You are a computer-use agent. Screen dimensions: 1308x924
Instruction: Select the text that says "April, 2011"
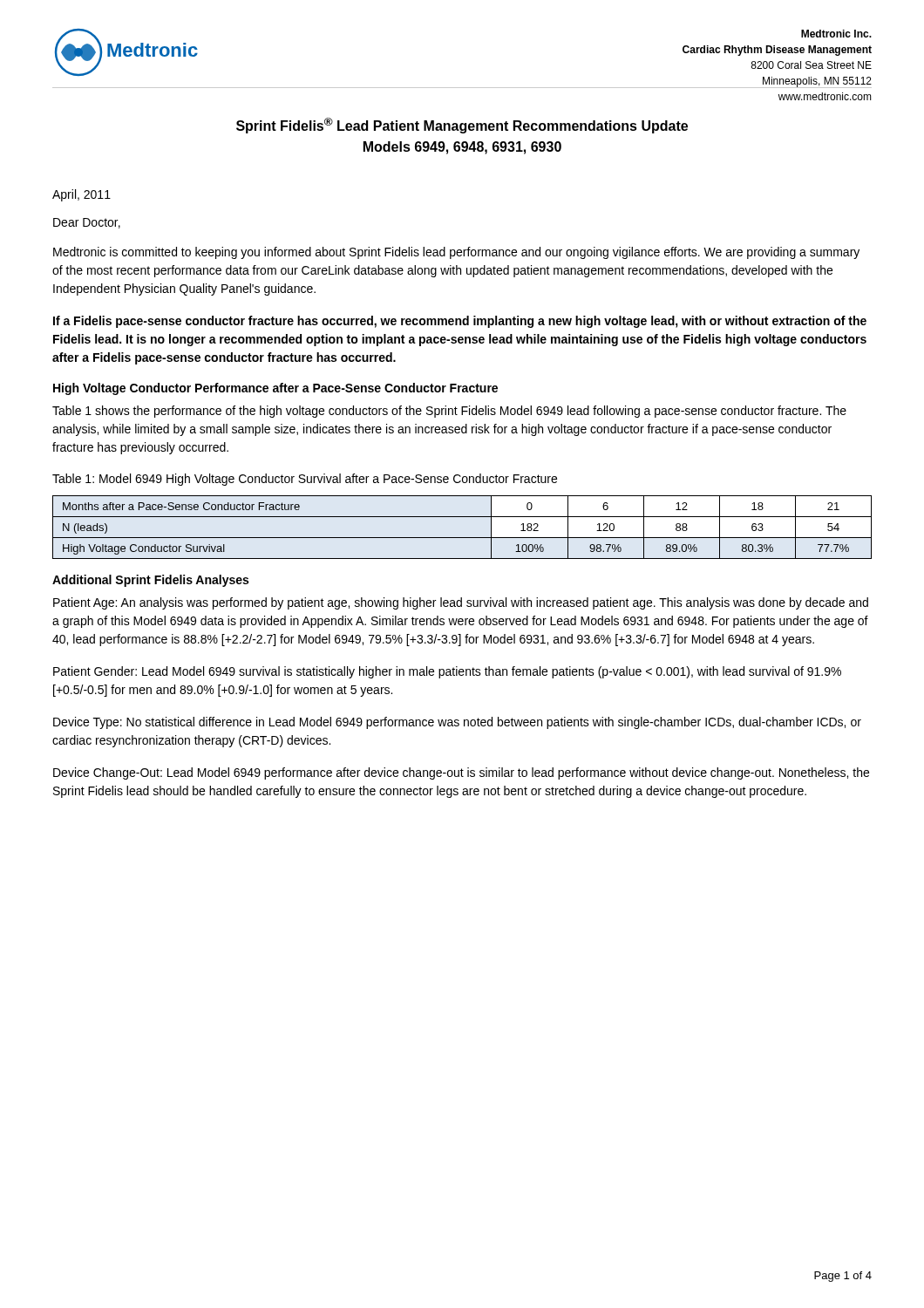(x=81, y=194)
